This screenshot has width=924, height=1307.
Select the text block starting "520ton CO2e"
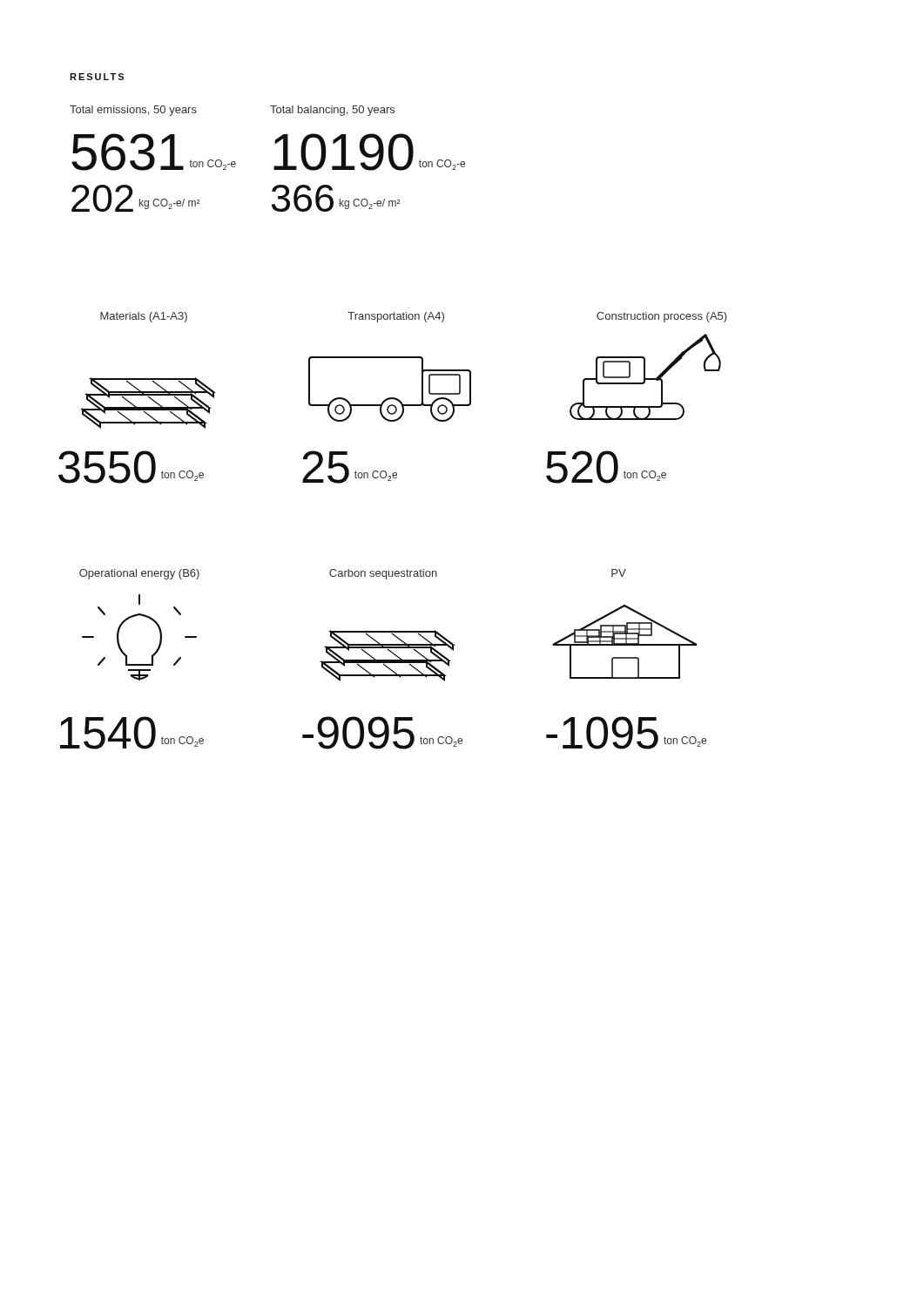pos(605,467)
